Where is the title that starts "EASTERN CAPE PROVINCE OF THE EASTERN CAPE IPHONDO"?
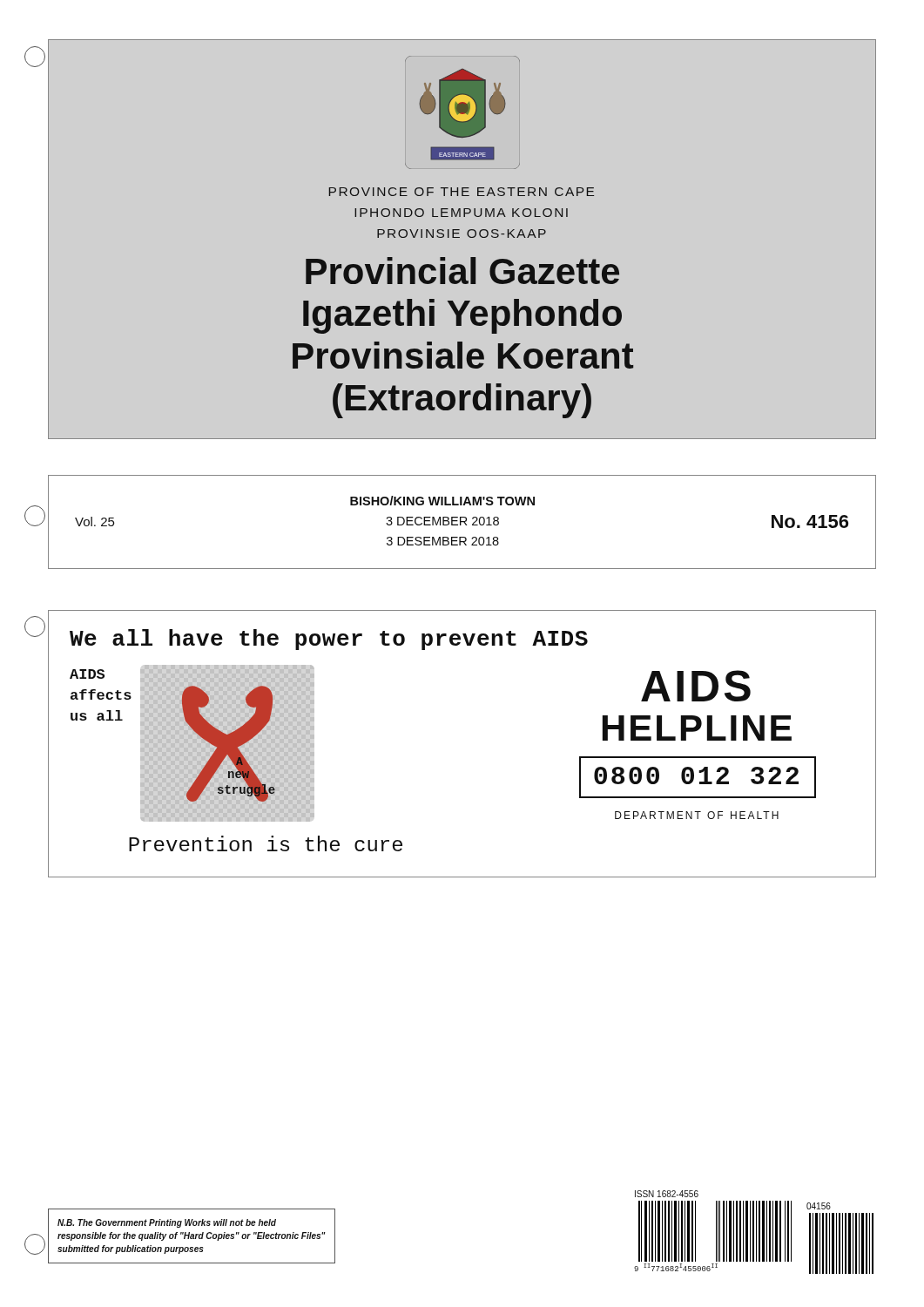The height and width of the screenshot is (1307, 924). coord(462,238)
